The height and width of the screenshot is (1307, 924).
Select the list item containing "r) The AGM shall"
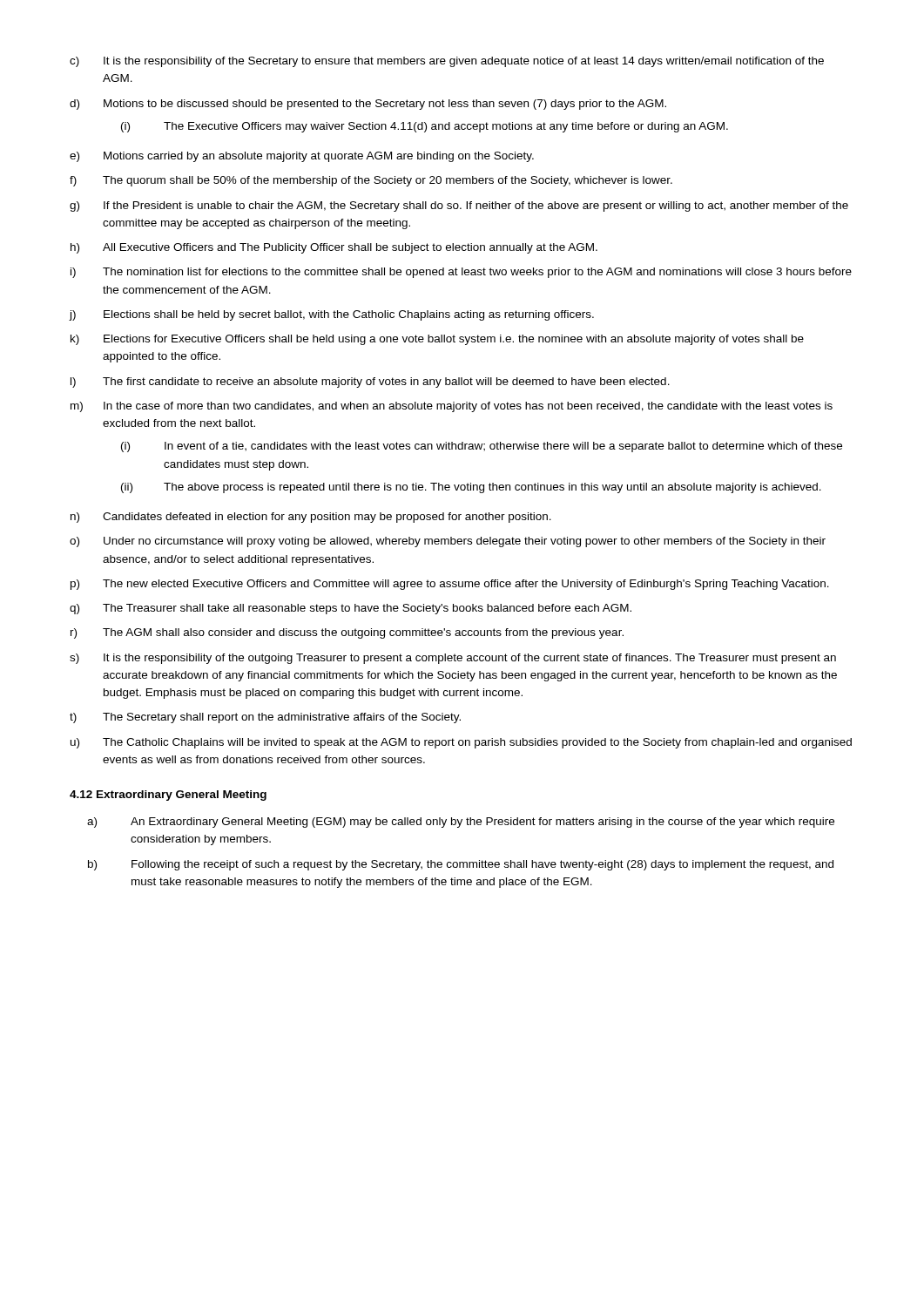pyautogui.click(x=462, y=633)
